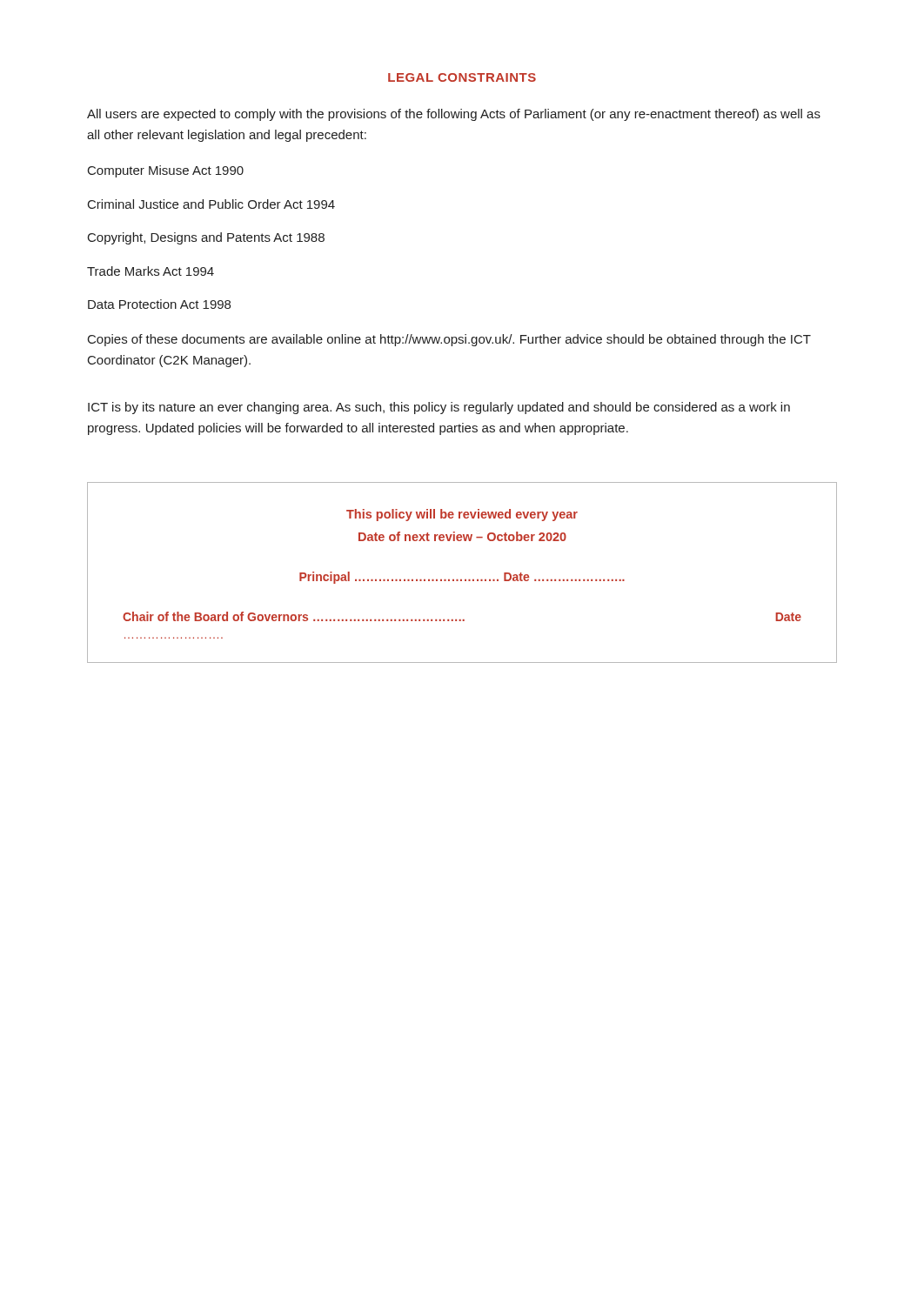Select the region starting "All users are expected to"

click(454, 124)
